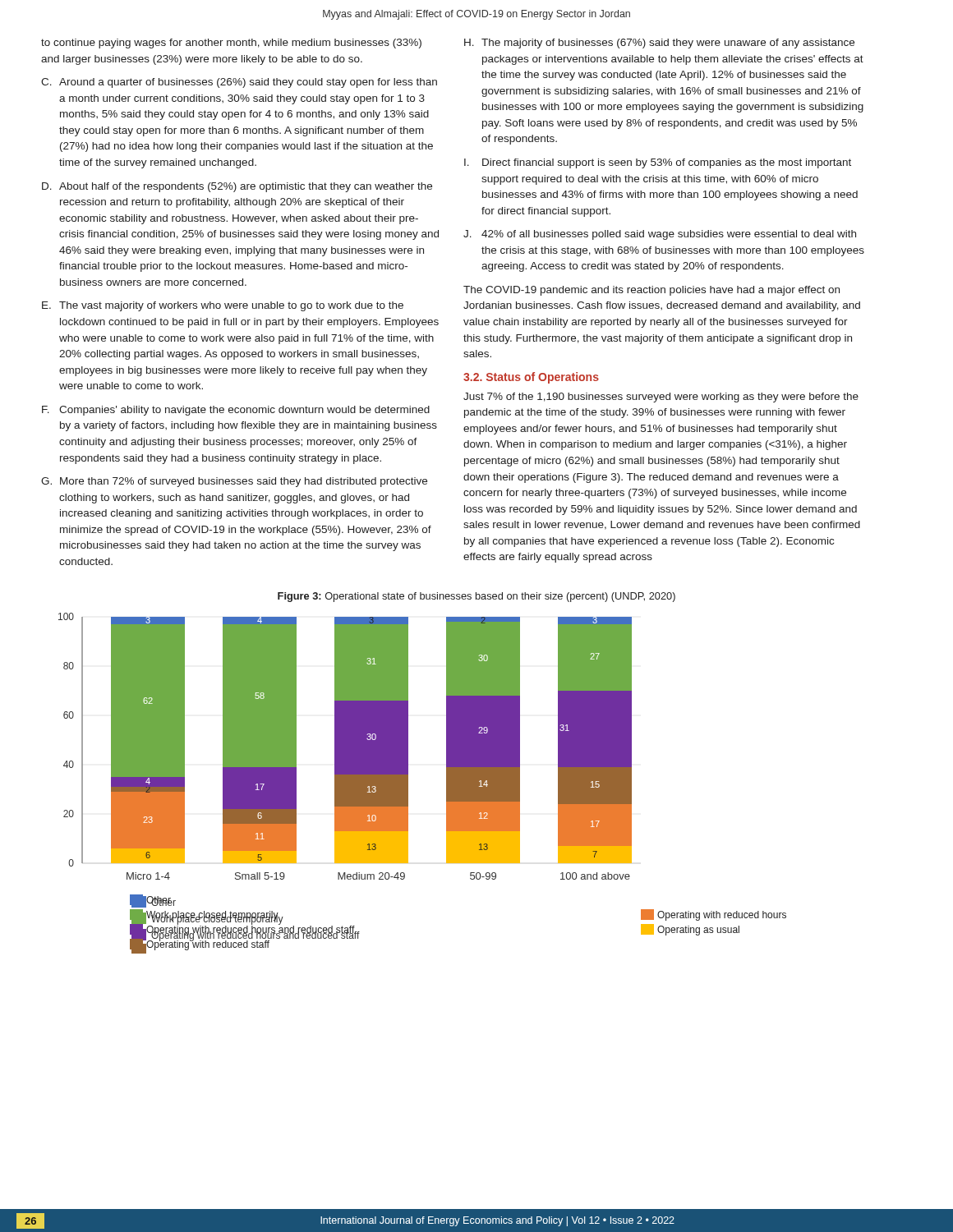Find the block on this page that starts "D. About half of the respondents (52%)"
Screen dimensions: 1232x953
tap(242, 234)
